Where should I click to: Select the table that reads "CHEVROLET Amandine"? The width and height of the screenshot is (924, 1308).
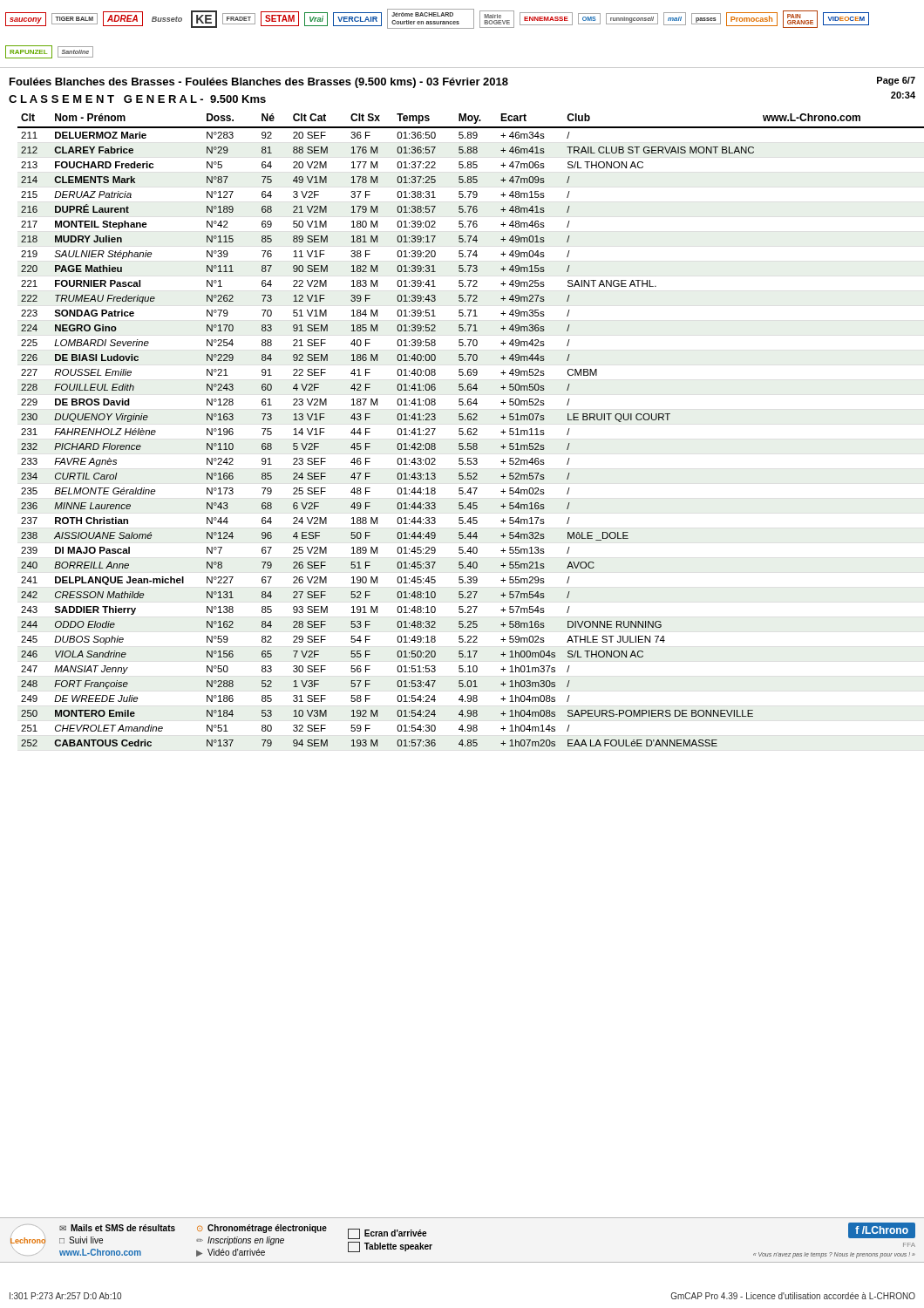[462, 430]
